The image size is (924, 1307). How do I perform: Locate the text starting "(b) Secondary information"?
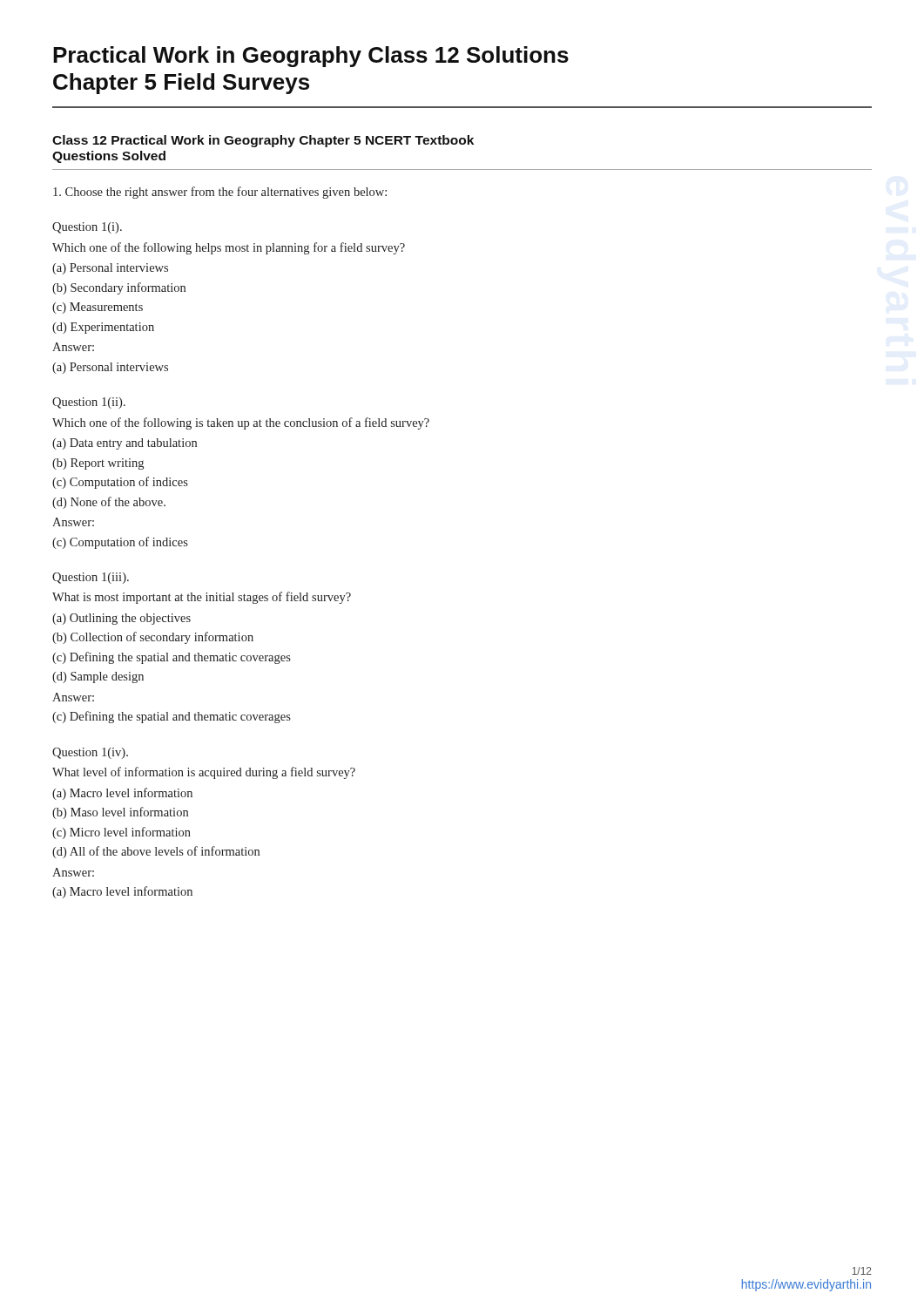[119, 287]
